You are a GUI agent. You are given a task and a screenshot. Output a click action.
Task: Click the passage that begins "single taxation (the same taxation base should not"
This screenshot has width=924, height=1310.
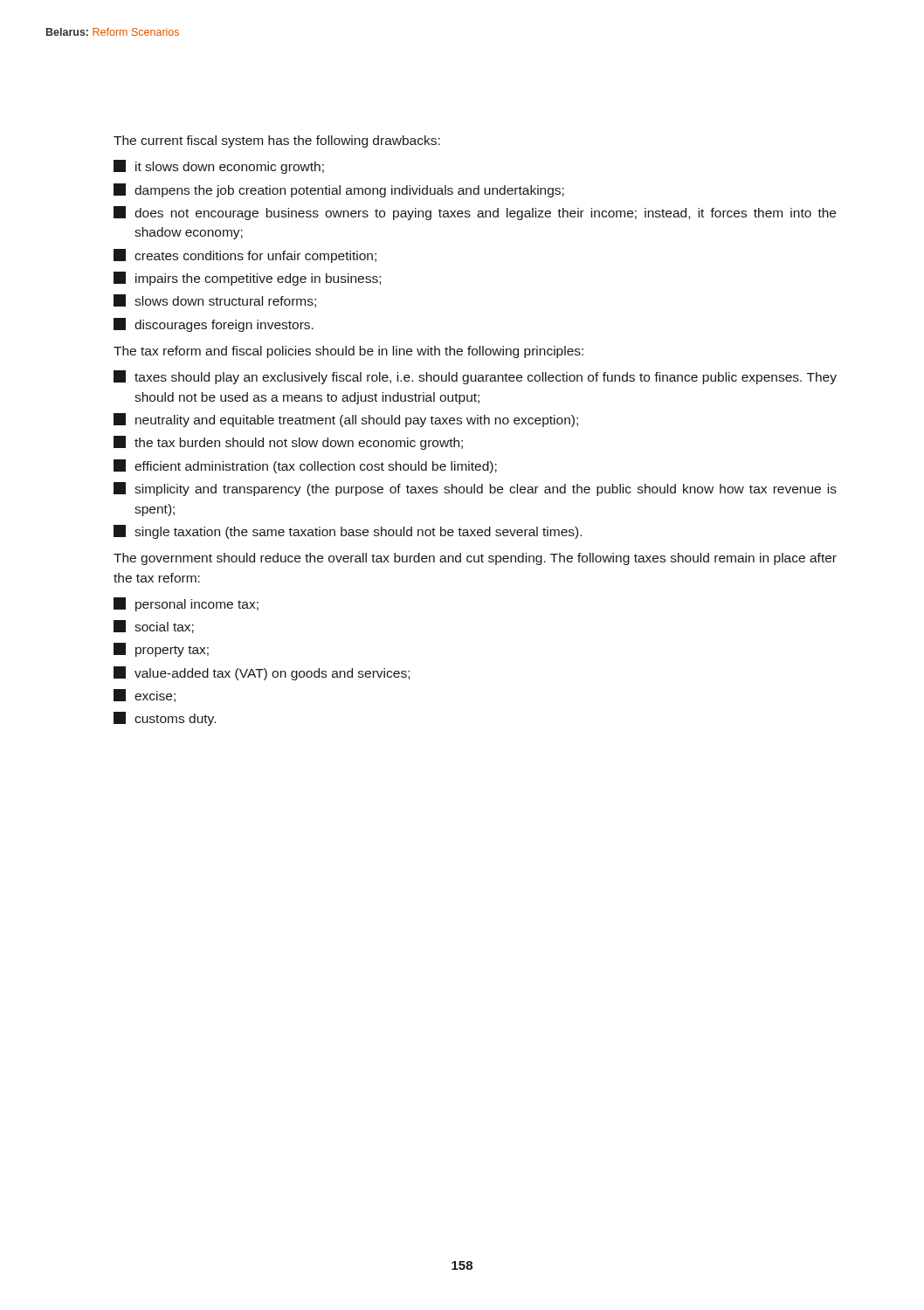[x=475, y=532]
